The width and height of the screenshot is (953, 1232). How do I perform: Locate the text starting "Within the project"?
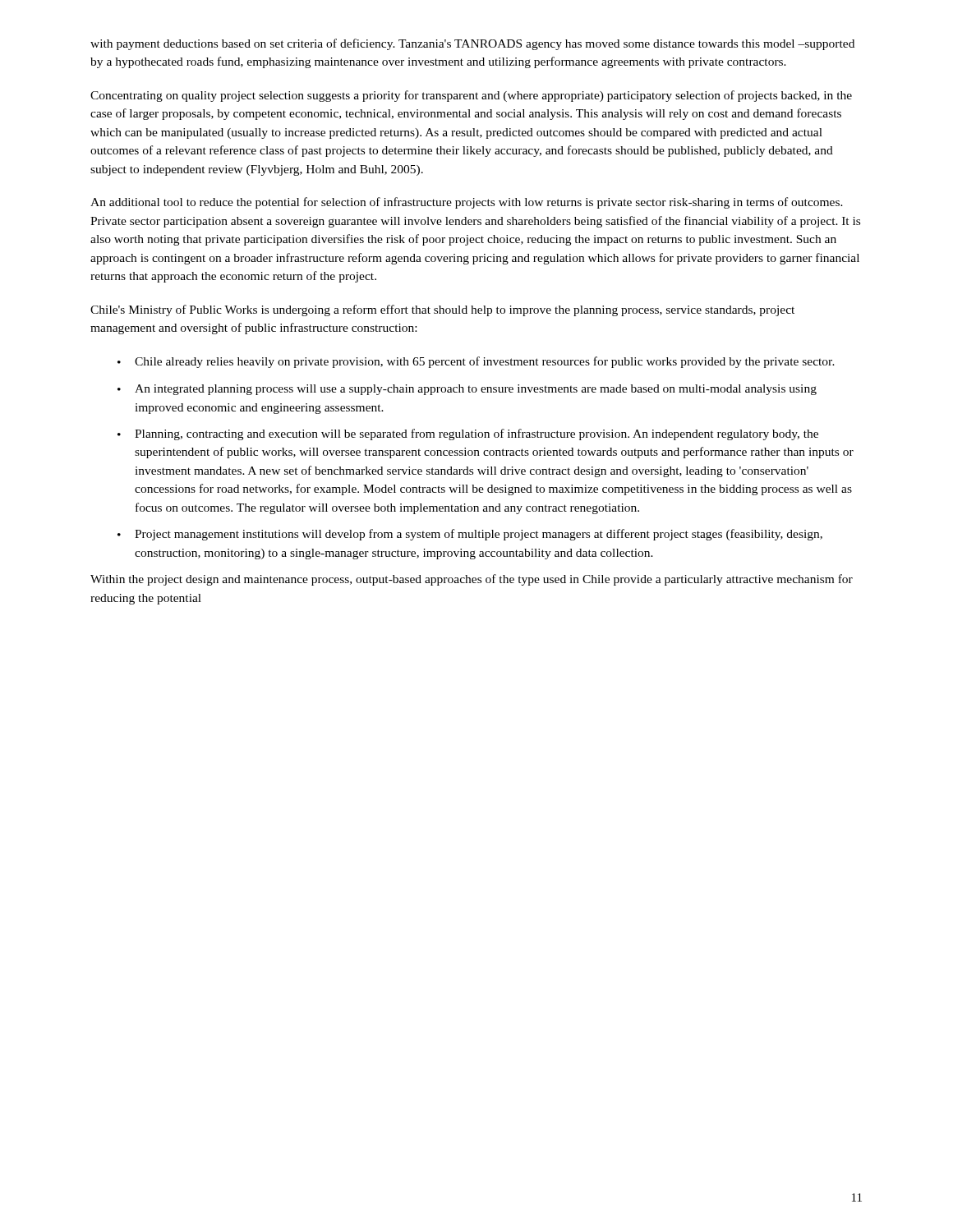[x=471, y=588]
